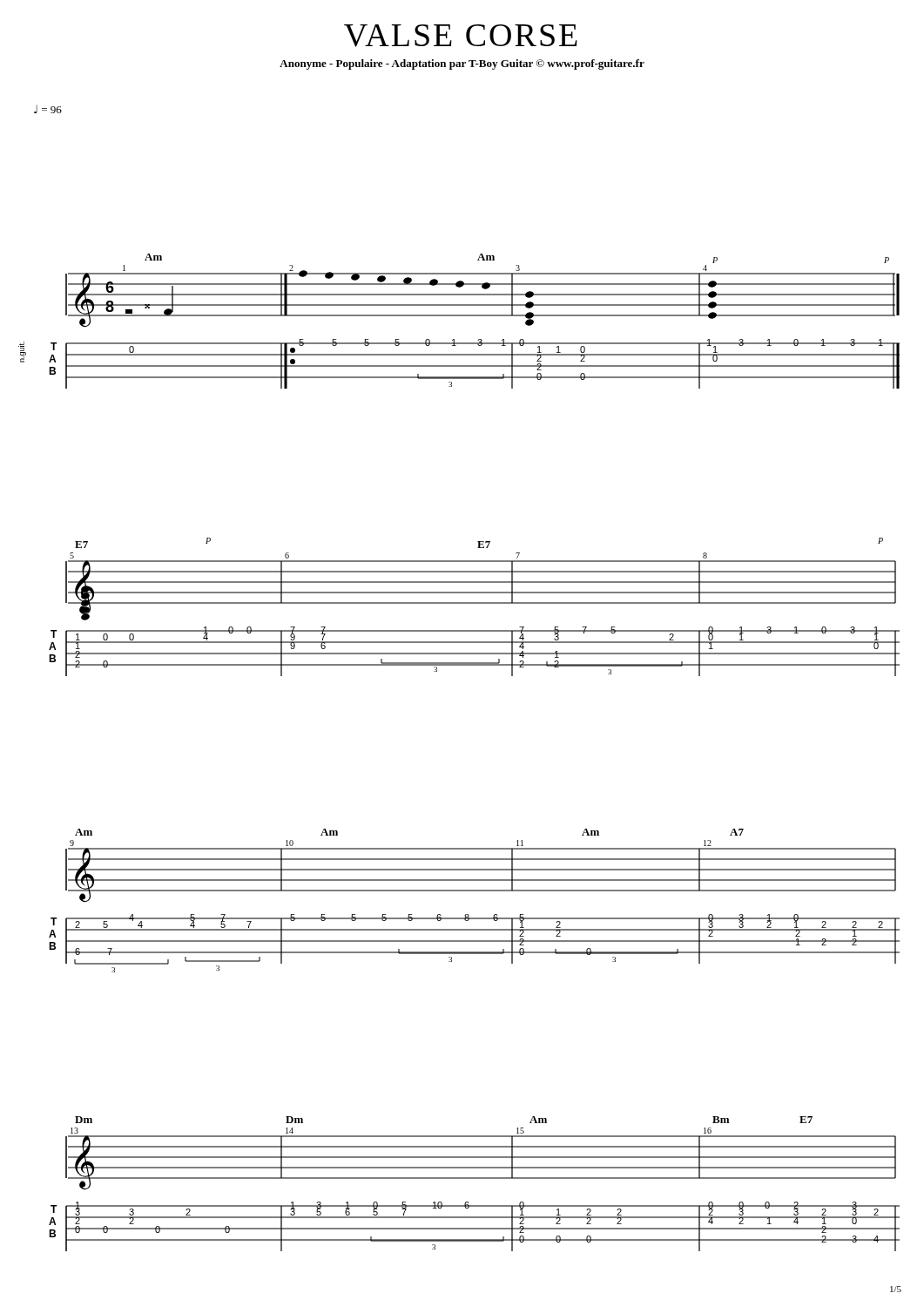Click on the text starting "Anonyme - Populaire - Adaptation par"
This screenshot has width=924, height=1307.
coord(462,63)
